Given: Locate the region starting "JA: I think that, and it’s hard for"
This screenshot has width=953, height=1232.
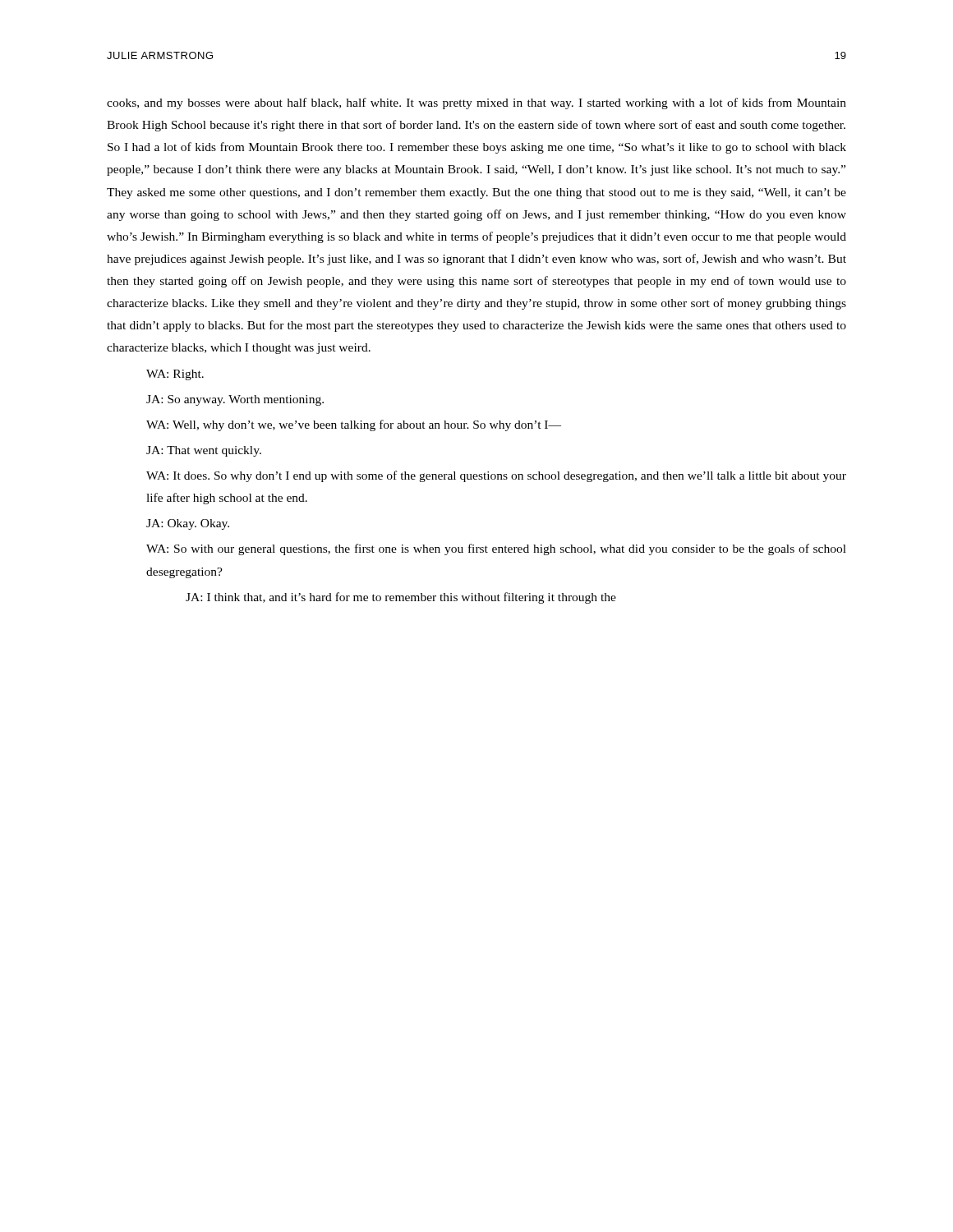Looking at the screenshot, I should (401, 596).
